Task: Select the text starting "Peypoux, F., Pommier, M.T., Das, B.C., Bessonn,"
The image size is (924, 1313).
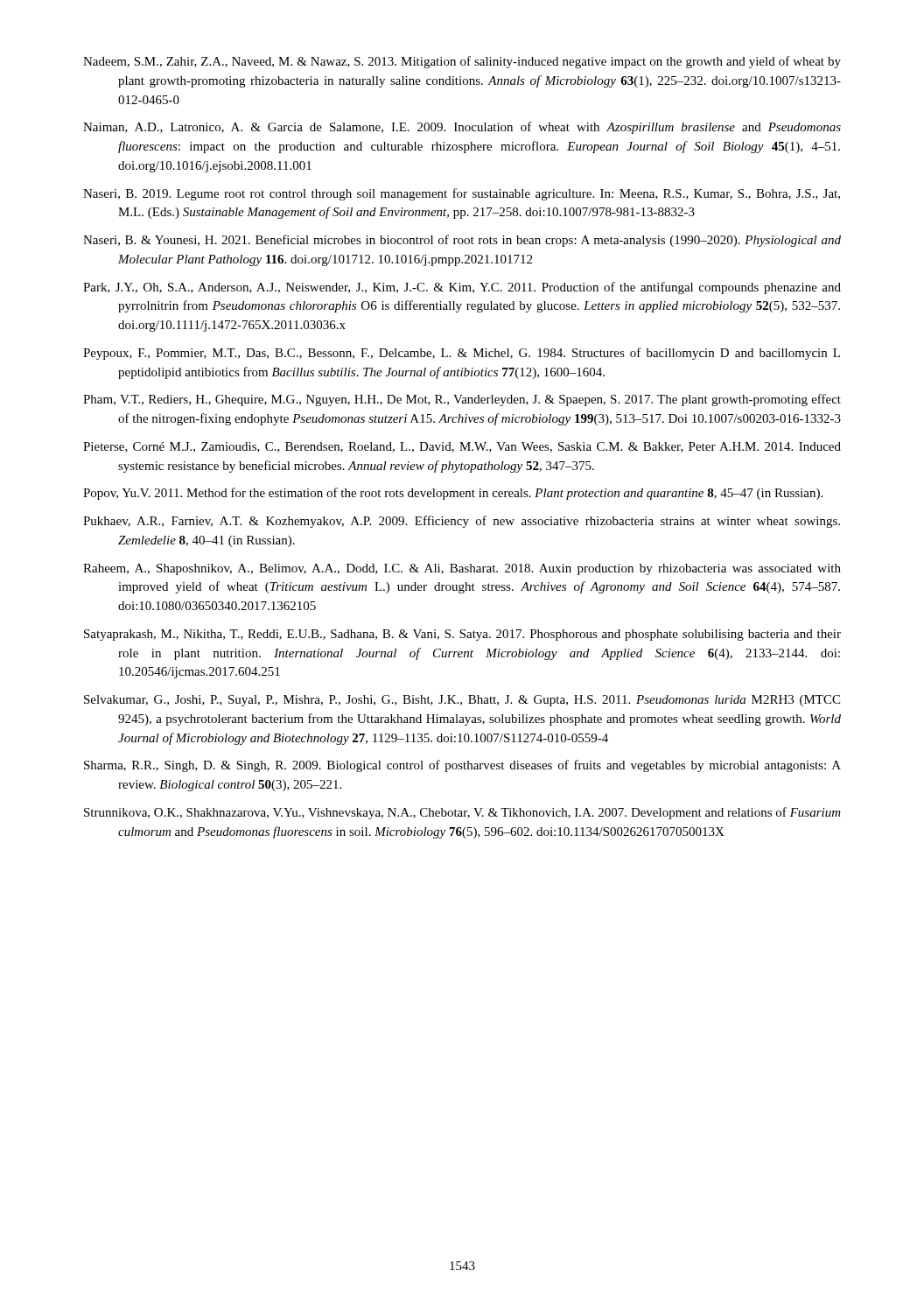Action: [x=462, y=362]
